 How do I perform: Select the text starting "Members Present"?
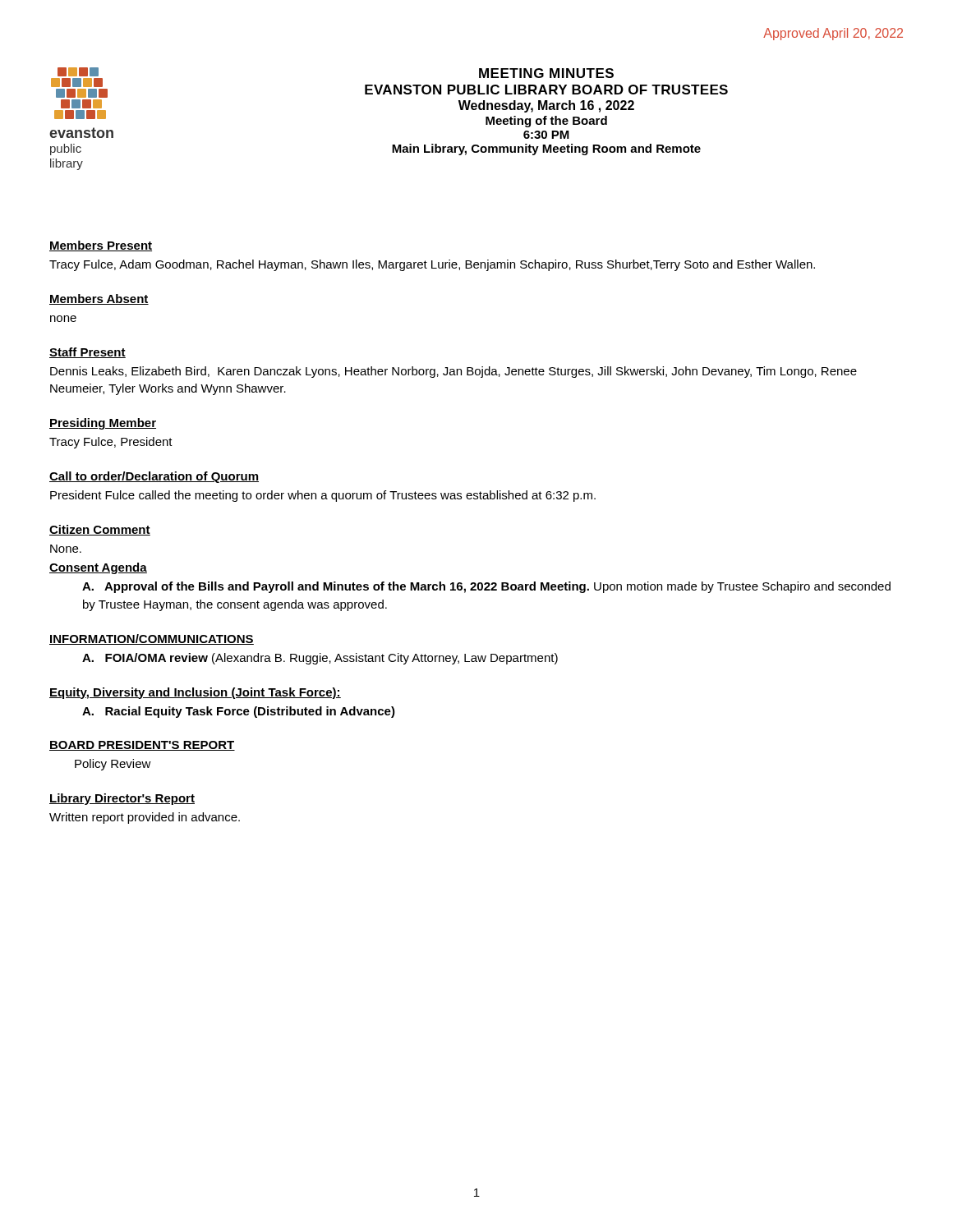click(x=101, y=245)
